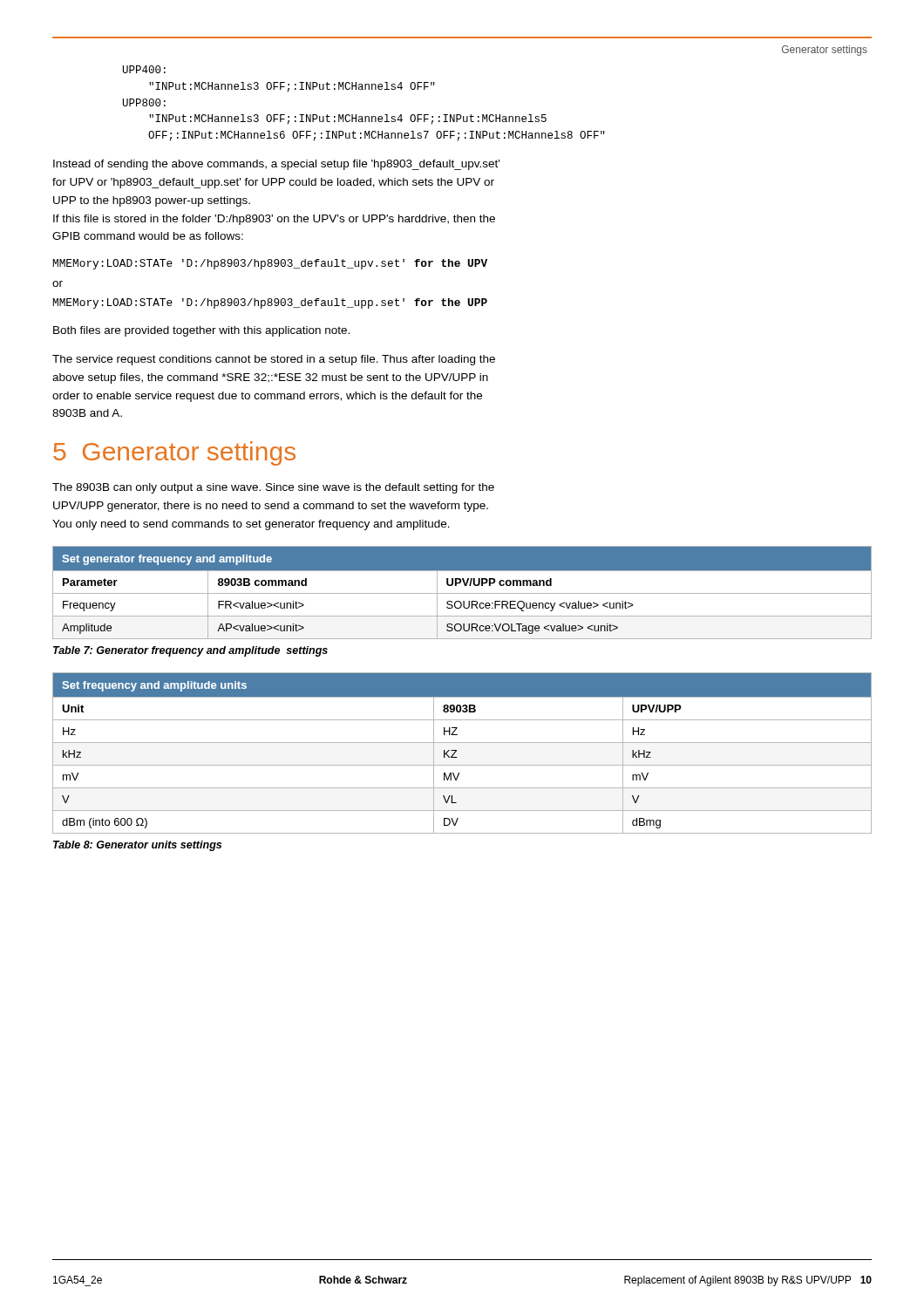This screenshot has width=924, height=1308.
Task: Locate the table with the text "SOURce:VOLTage <value> <unit>"
Action: pos(462,593)
